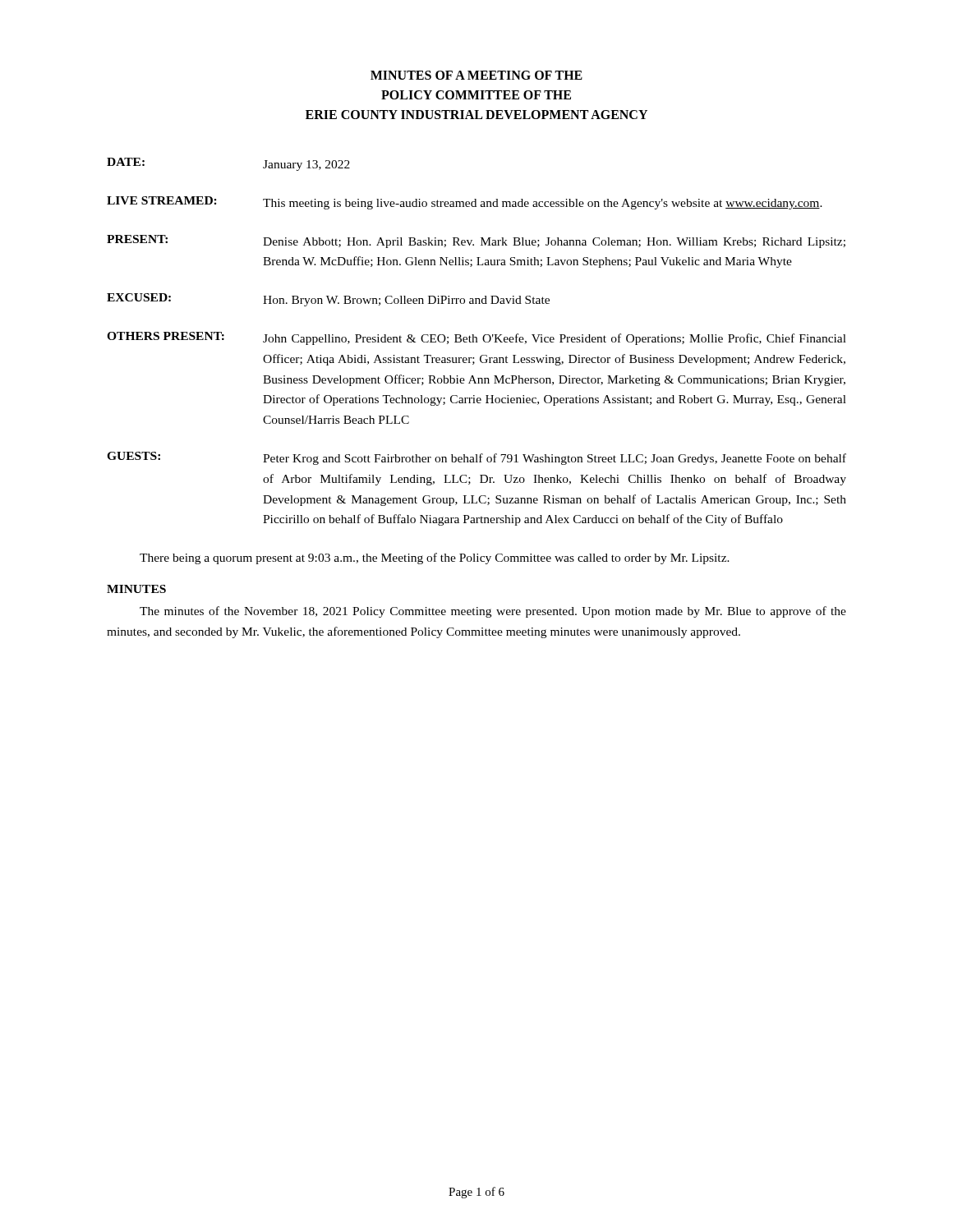Image resolution: width=953 pixels, height=1232 pixels.
Task: Point to the passage starting "MINUTES OF A"
Action: (x=476, y=95)
